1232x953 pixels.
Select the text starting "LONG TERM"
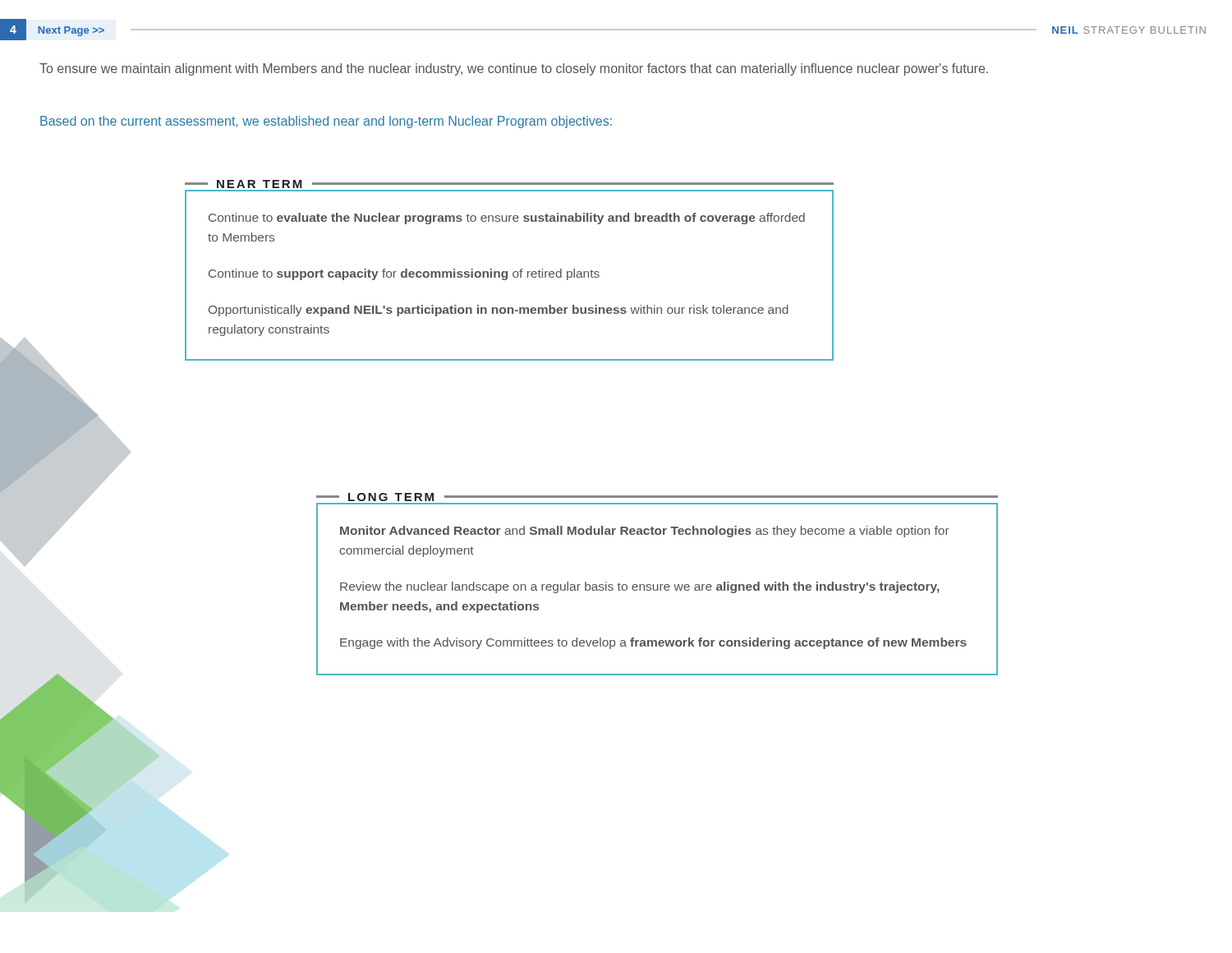click(x=657, y=497)
